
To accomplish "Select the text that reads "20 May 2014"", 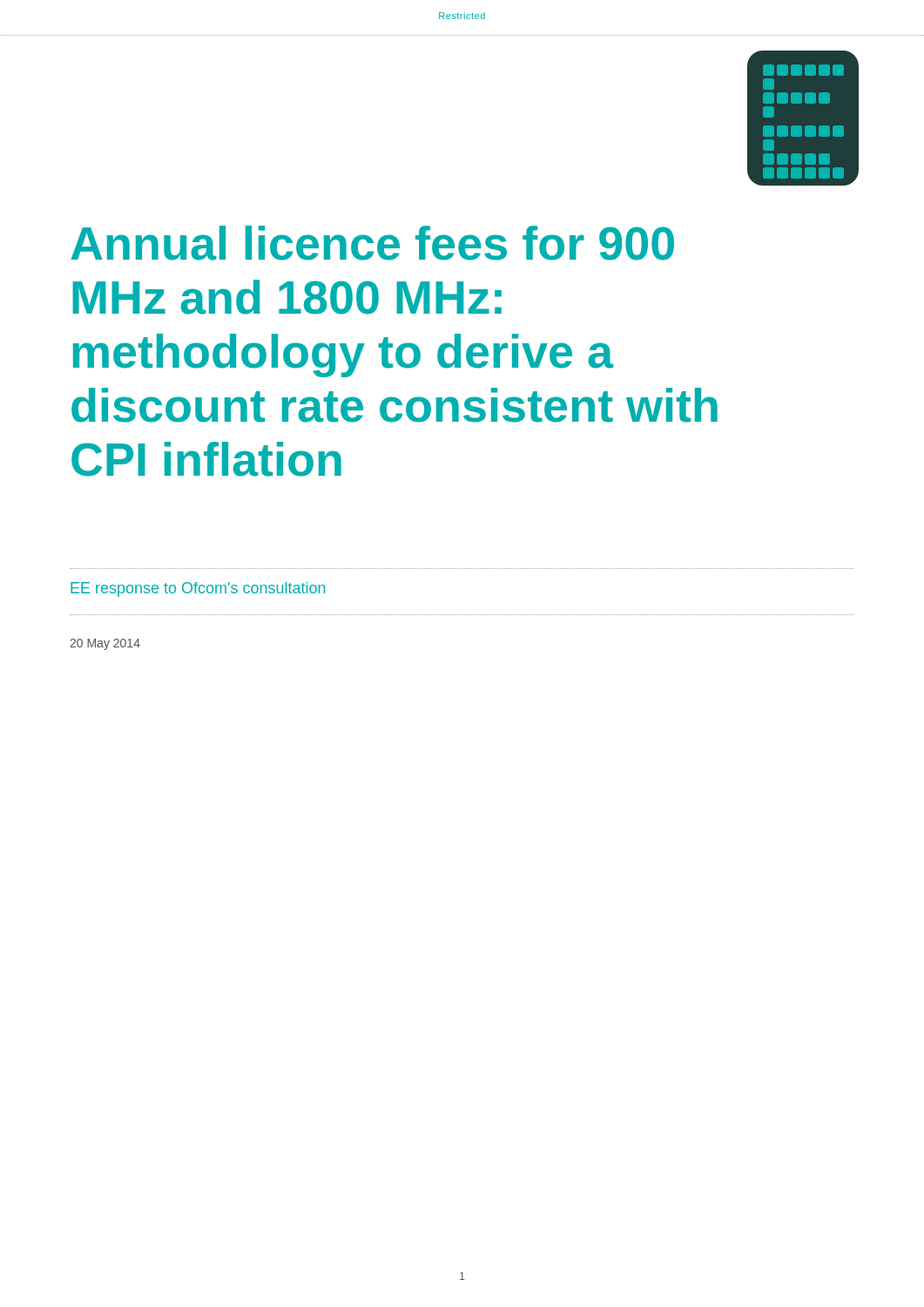I will [105, 643].
